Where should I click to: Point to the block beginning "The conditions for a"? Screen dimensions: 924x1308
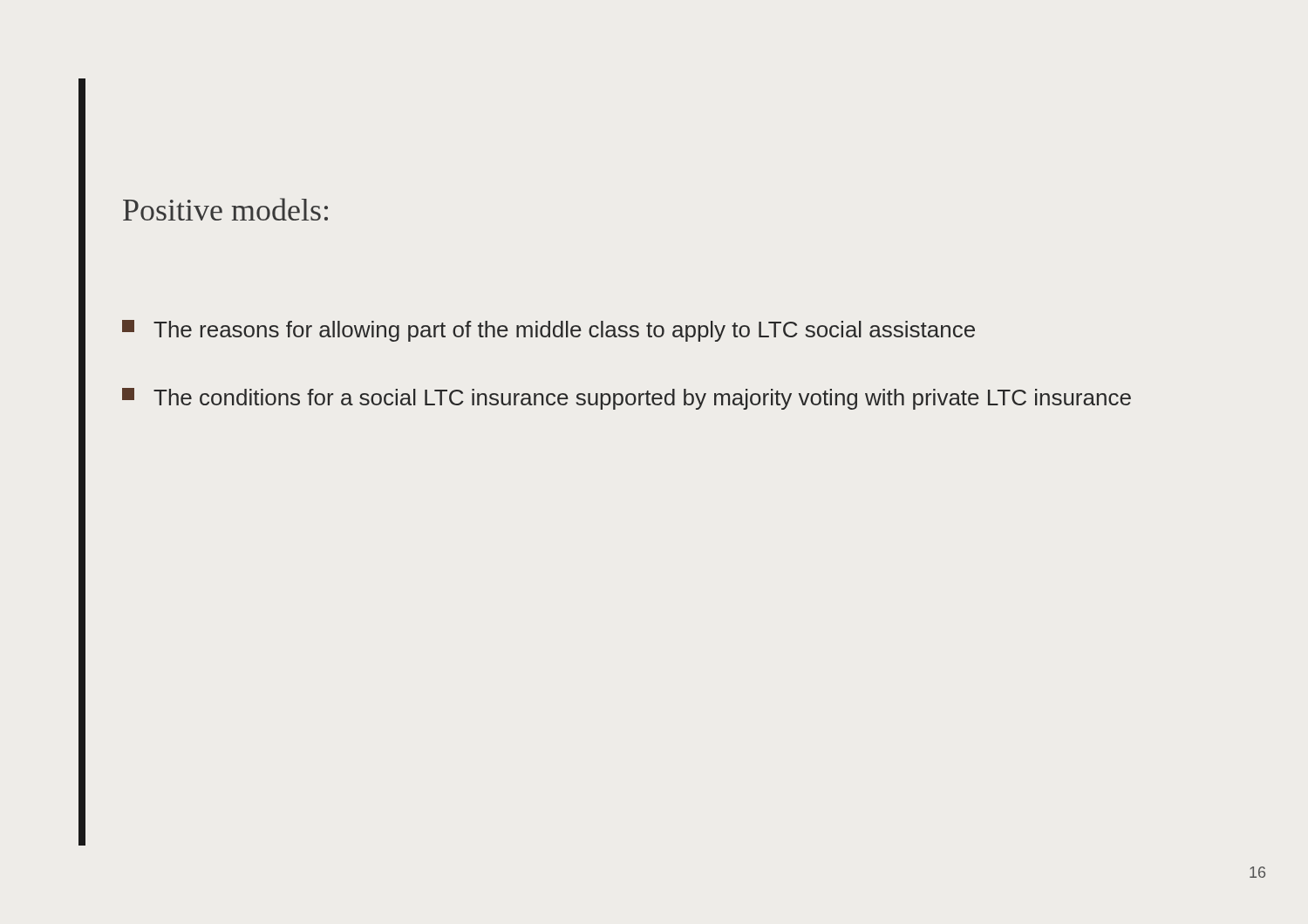point(676,398)
